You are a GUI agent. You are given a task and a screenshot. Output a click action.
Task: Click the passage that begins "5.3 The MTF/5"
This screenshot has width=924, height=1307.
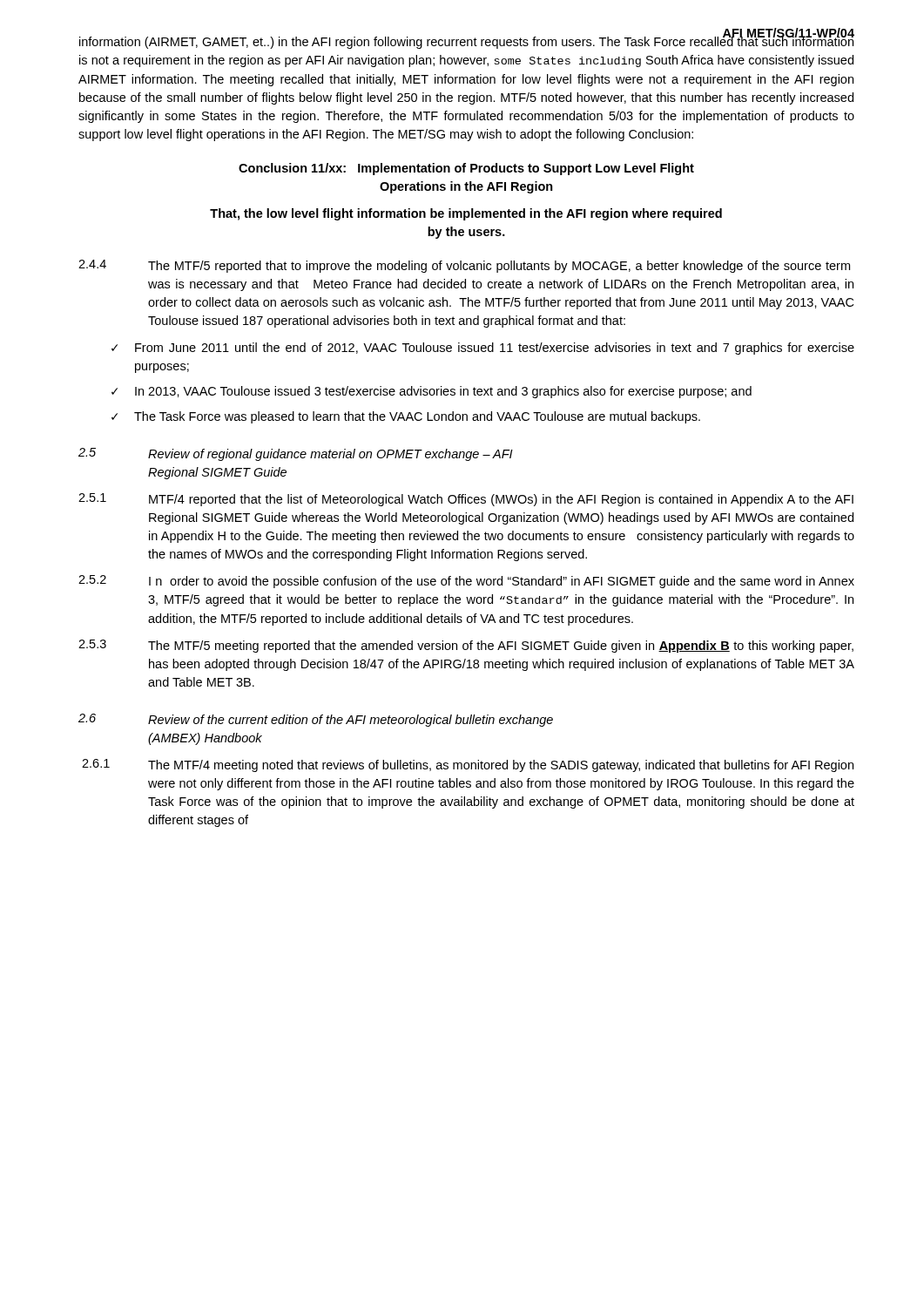466,664
